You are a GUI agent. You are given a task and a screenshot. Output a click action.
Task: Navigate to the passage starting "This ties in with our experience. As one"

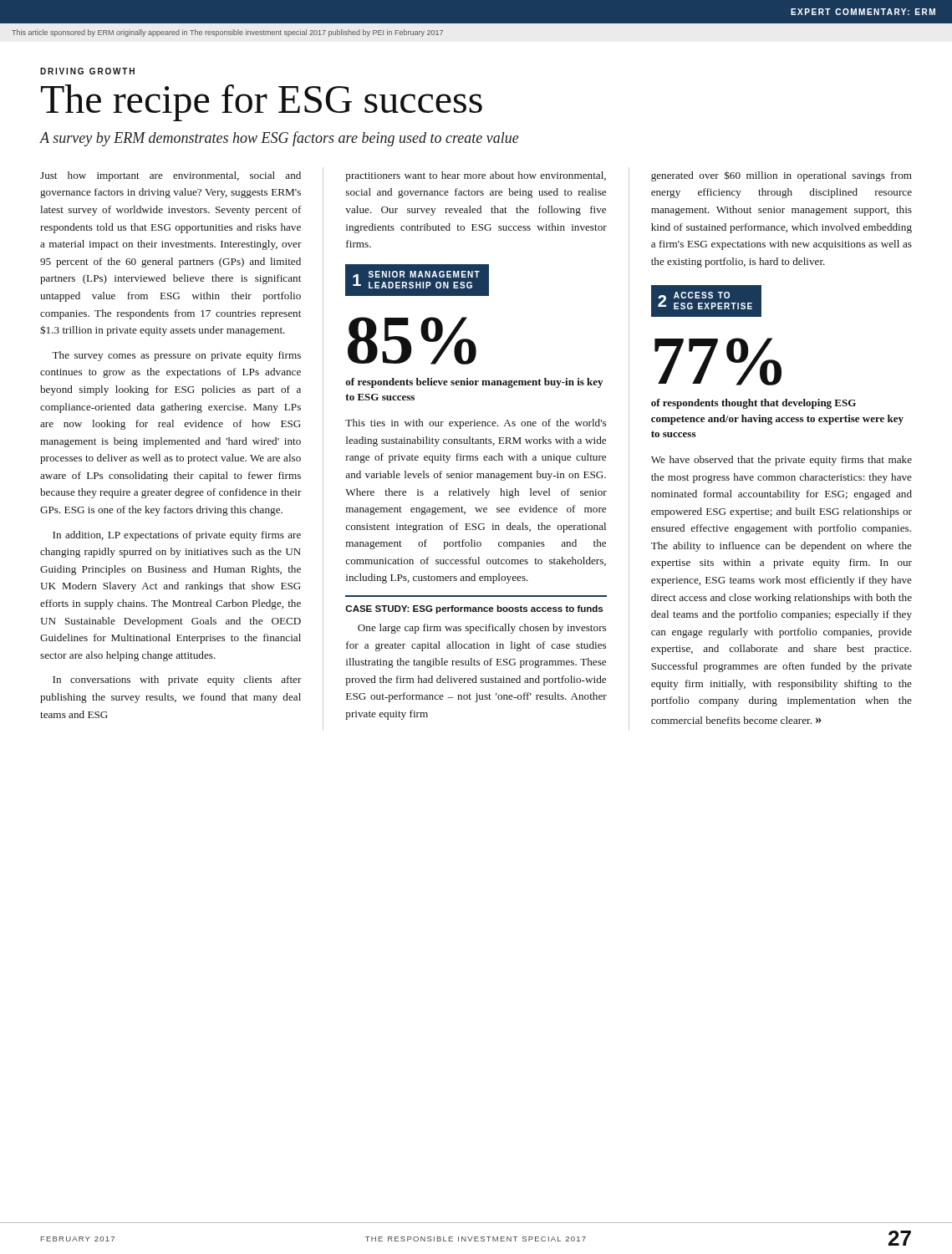coord(476,501)
